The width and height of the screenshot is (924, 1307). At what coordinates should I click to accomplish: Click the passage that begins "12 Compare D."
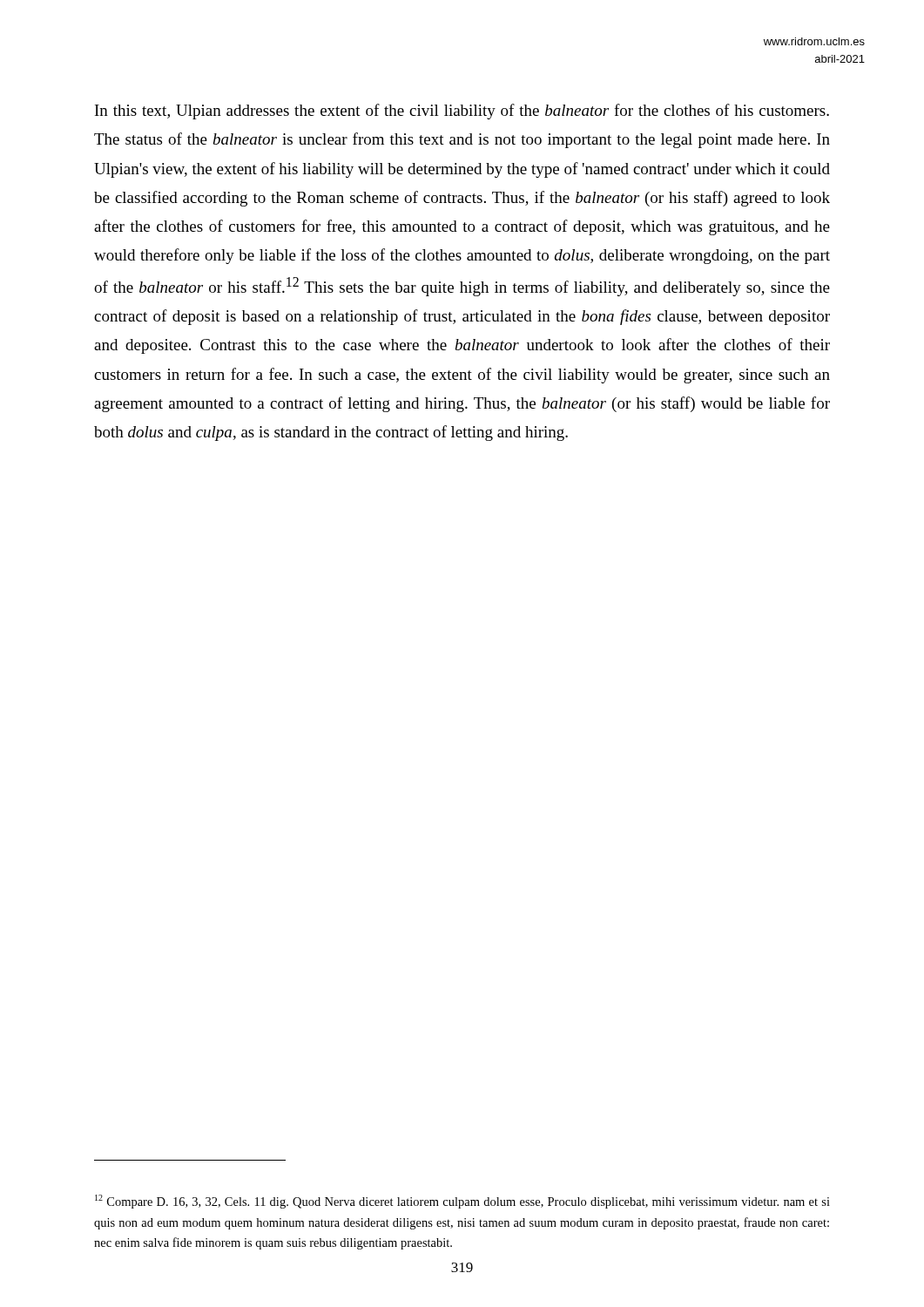pos(462,1221)
